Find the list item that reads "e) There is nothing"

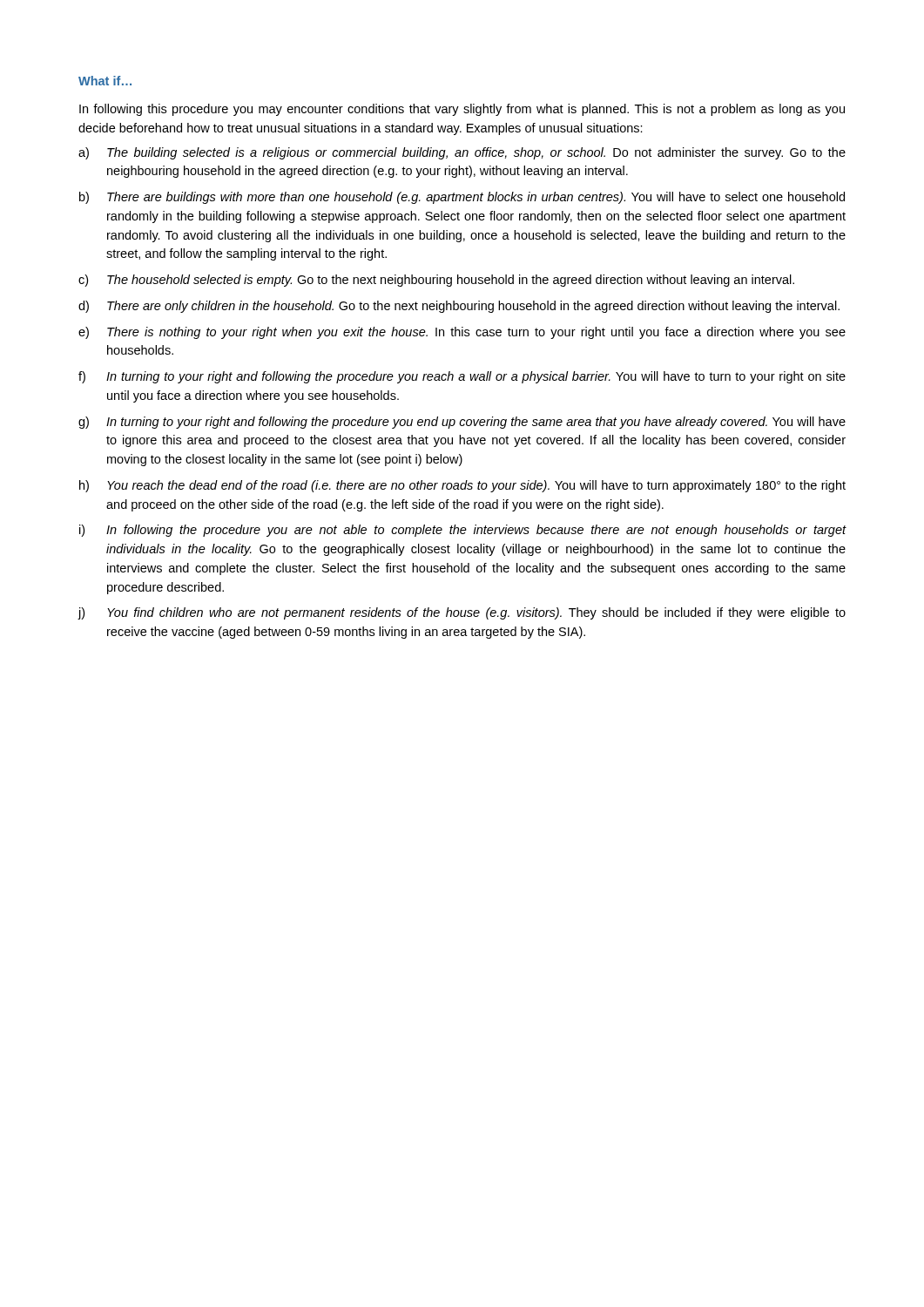[462, 342]
